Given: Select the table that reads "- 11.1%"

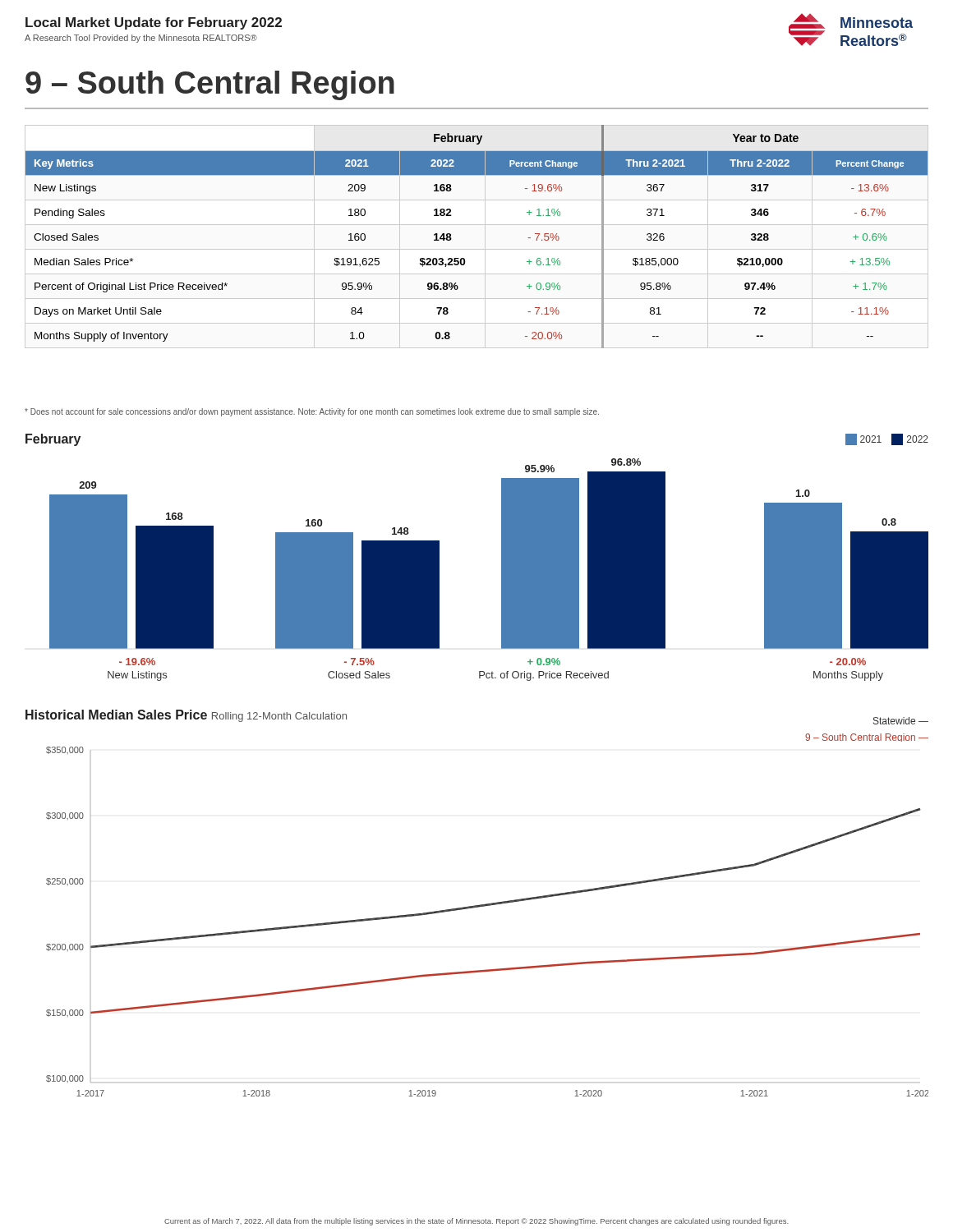Looking at the screenshot, I should click(x=476, y=237).
